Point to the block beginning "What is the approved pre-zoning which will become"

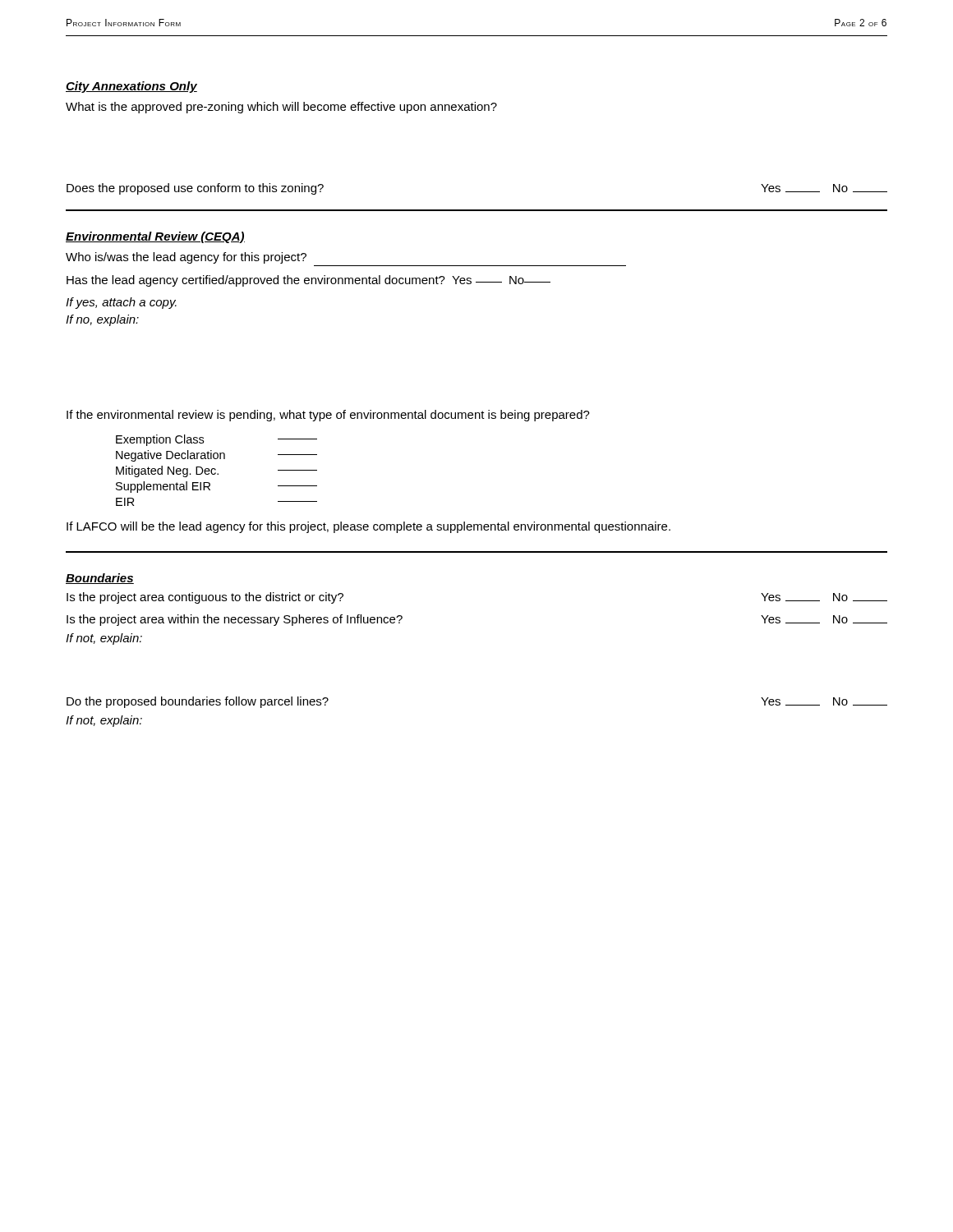[x=281, y=106]
